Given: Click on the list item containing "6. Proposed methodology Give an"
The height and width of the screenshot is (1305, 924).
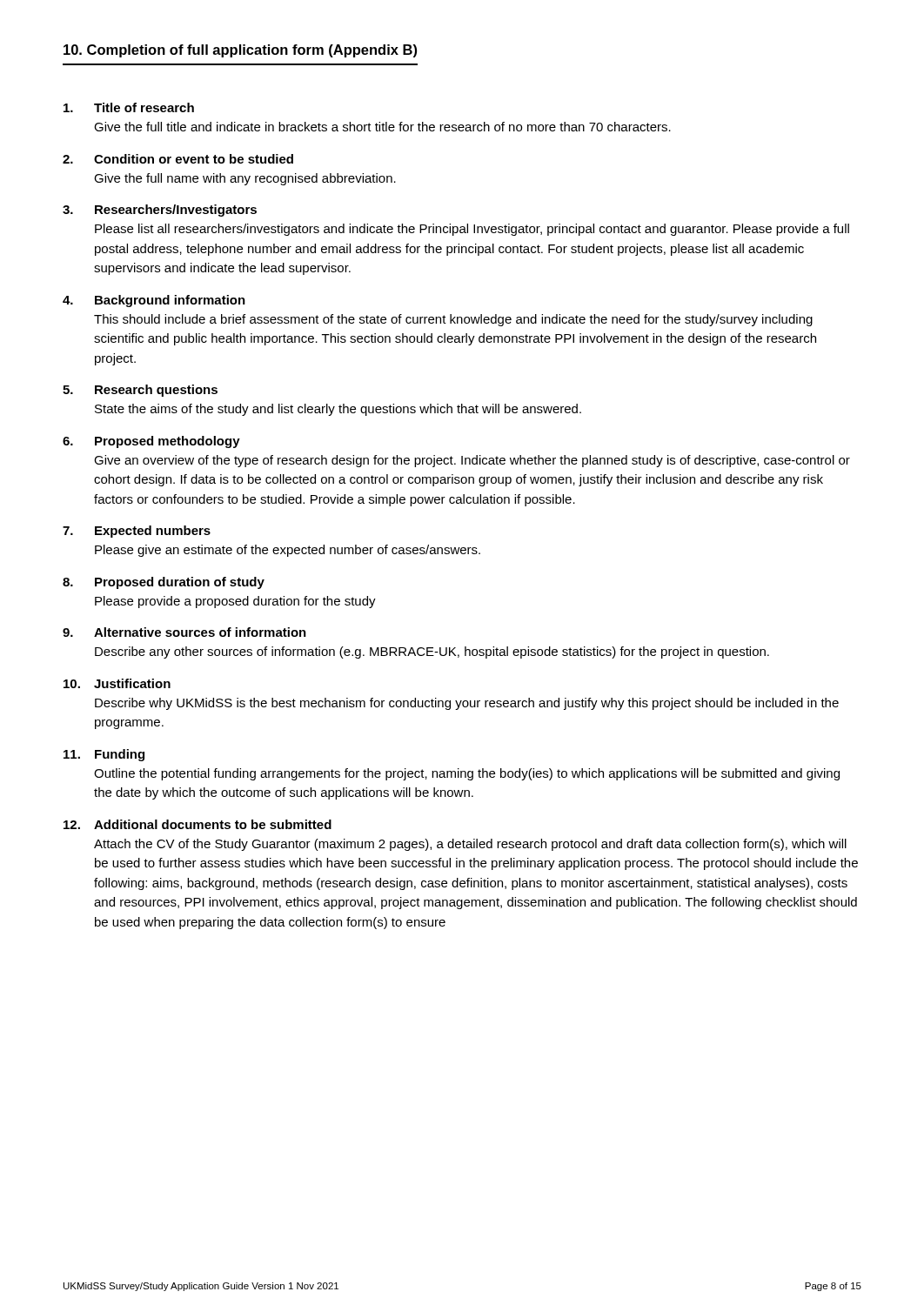Looking at the screenshot, I should point(462,471).
